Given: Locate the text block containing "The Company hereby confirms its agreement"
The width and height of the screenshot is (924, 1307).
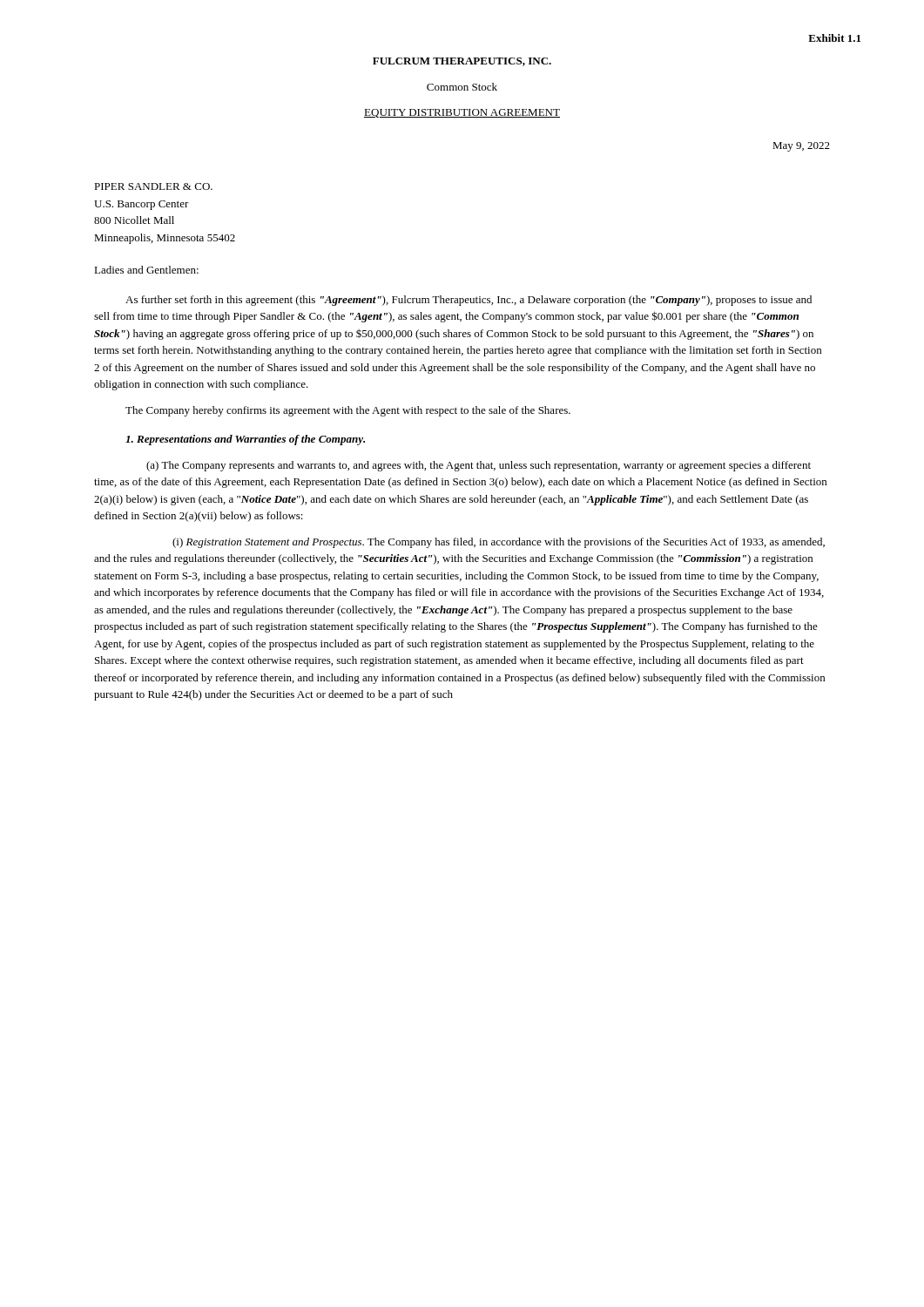Looking at the screenshot, I should tap(348, 409).
